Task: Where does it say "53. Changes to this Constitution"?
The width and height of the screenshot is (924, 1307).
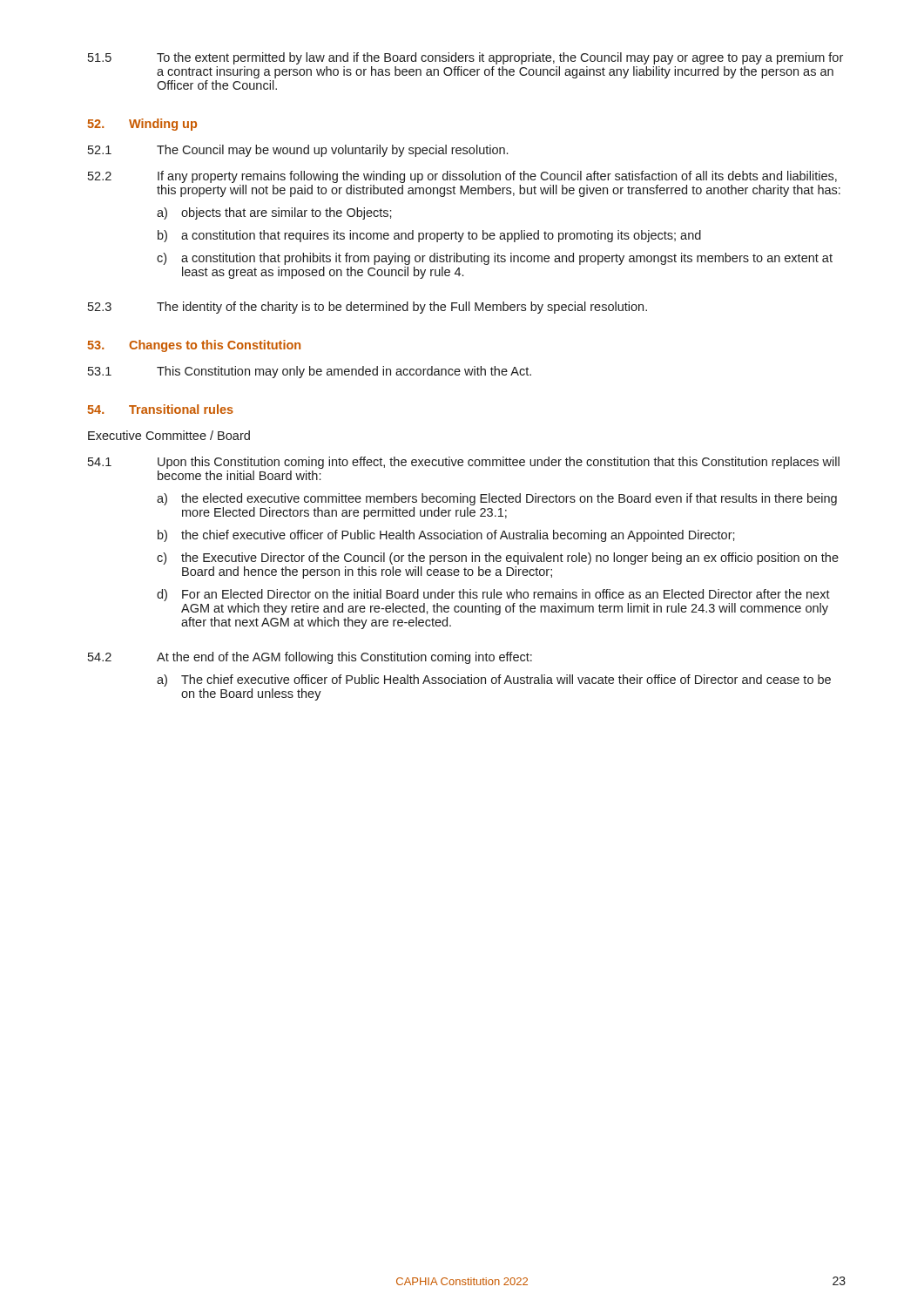Action: point(194,345)
